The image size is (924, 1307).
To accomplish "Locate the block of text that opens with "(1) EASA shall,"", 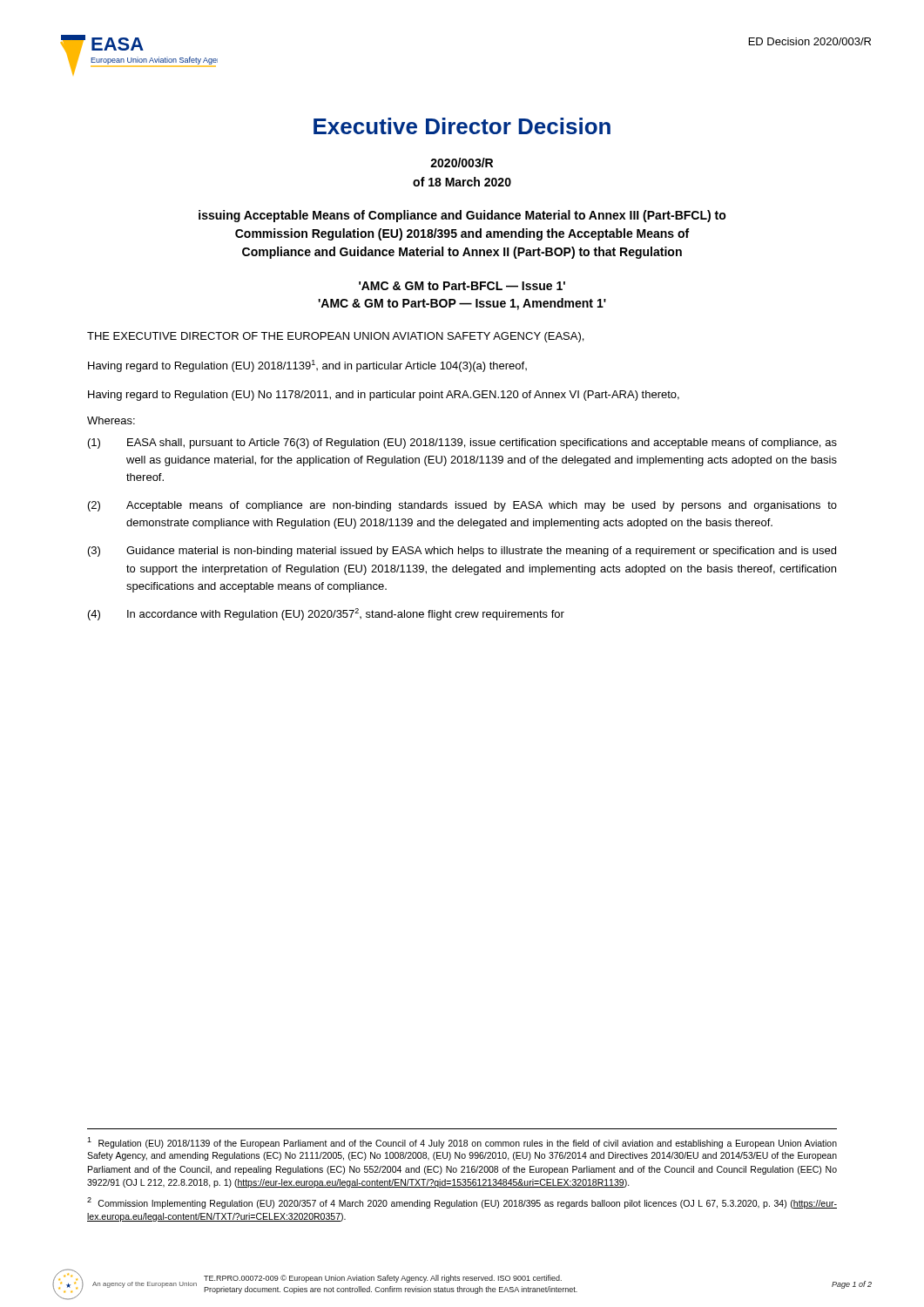I will pyautogui.click(x=462, y=460).
